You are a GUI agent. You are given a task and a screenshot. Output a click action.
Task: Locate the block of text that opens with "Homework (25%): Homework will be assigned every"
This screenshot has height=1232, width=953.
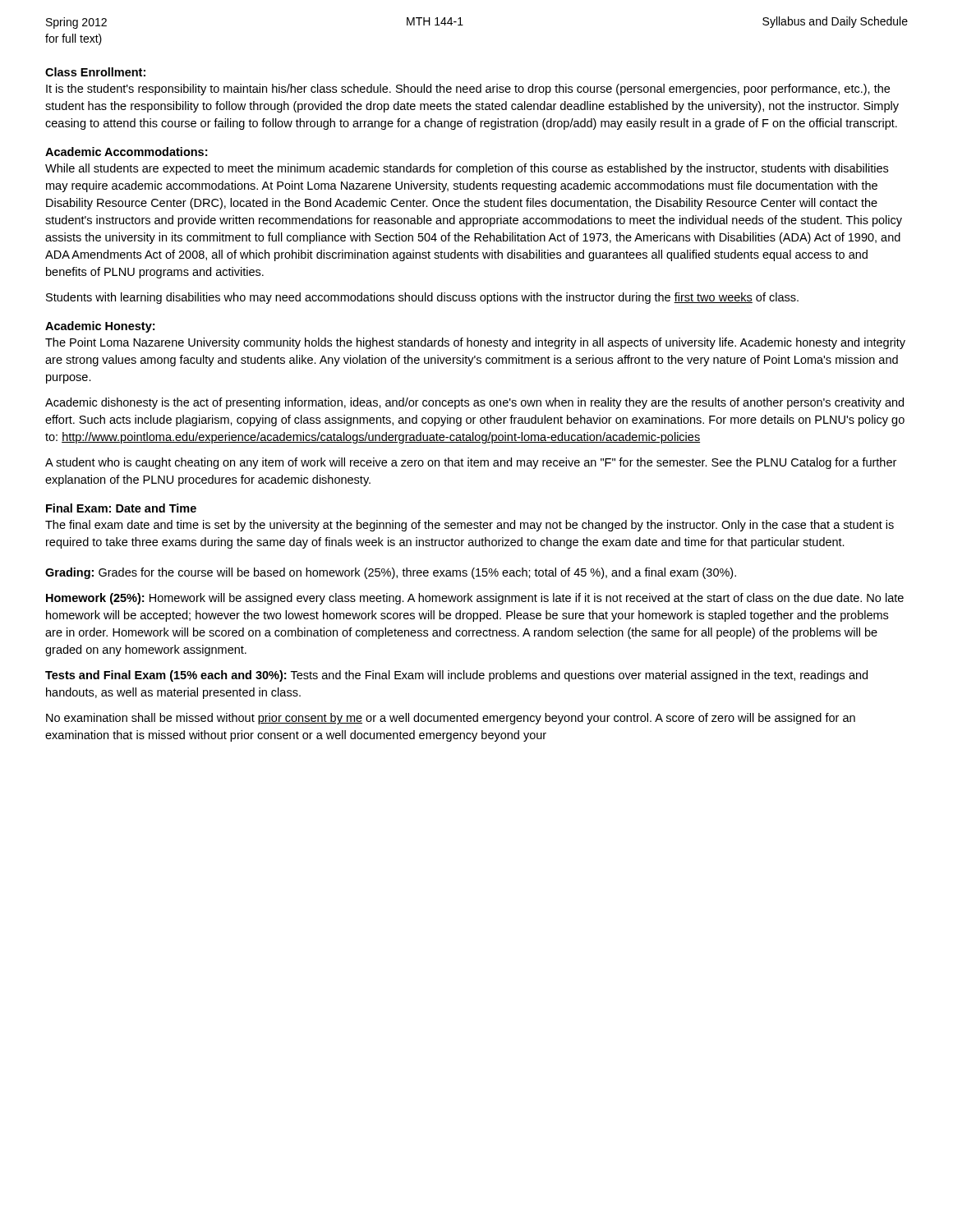point(476,625)
